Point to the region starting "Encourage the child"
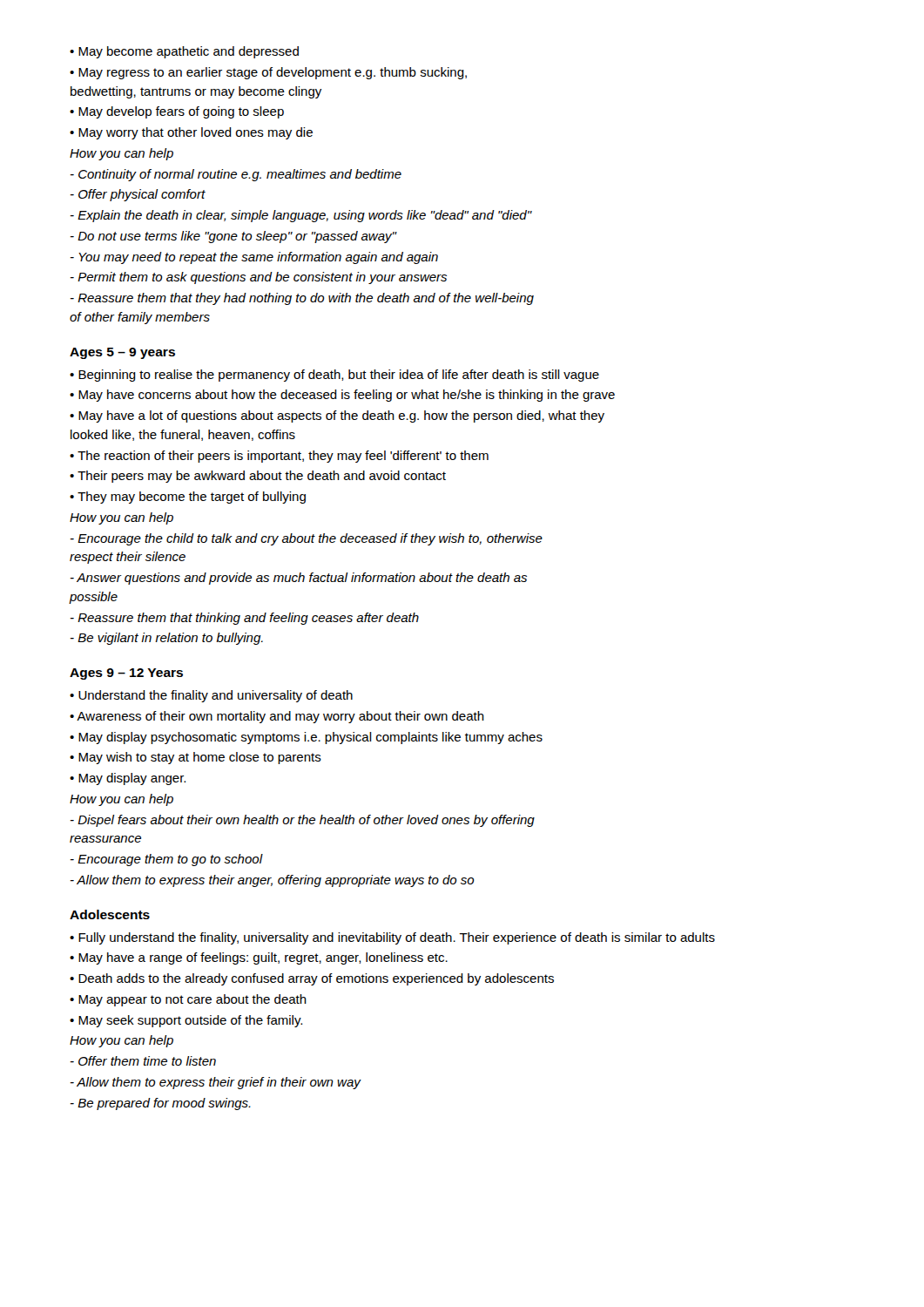 tap(306, 547)
